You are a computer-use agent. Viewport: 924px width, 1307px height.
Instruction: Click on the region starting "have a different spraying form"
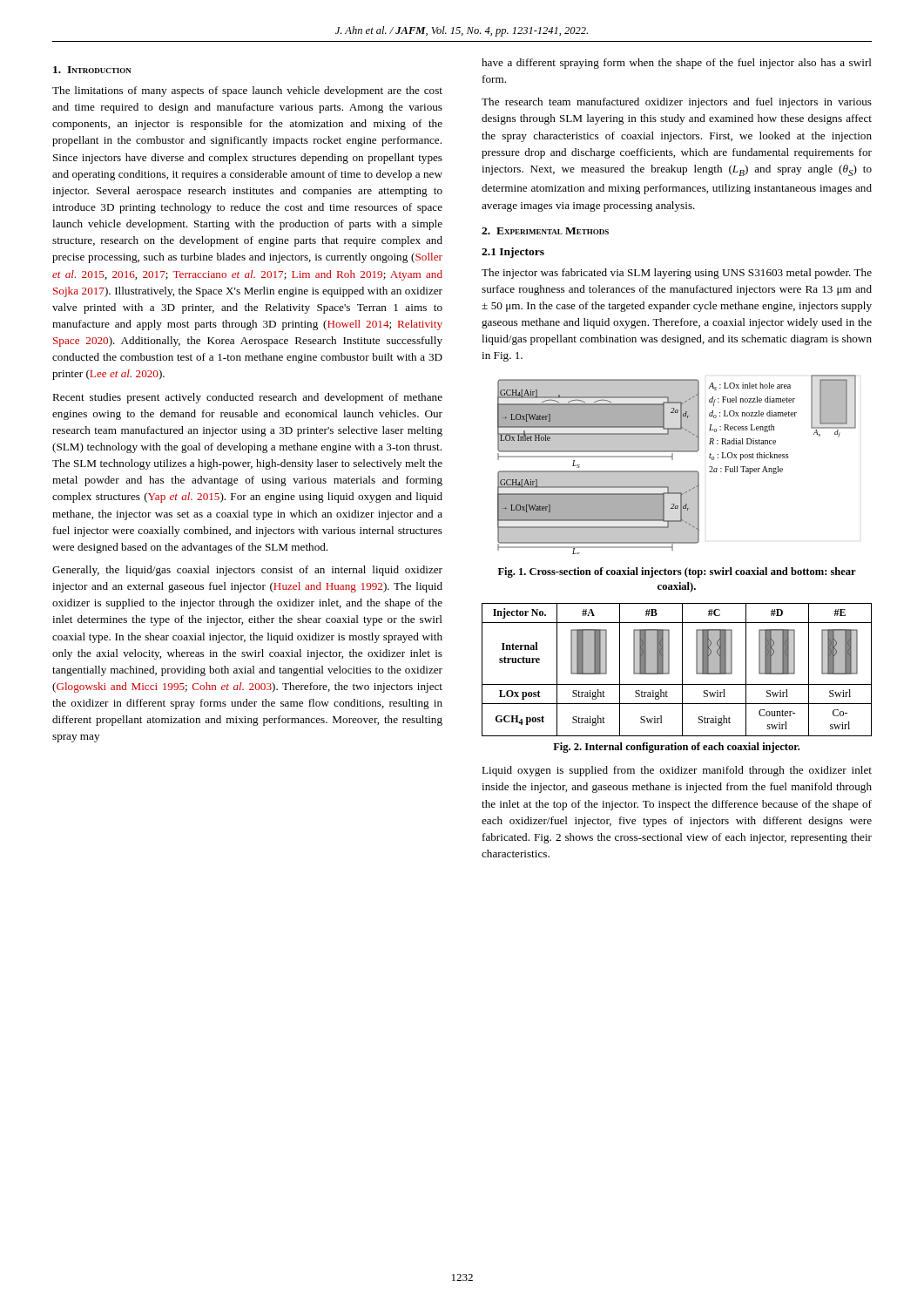[677, 134]
